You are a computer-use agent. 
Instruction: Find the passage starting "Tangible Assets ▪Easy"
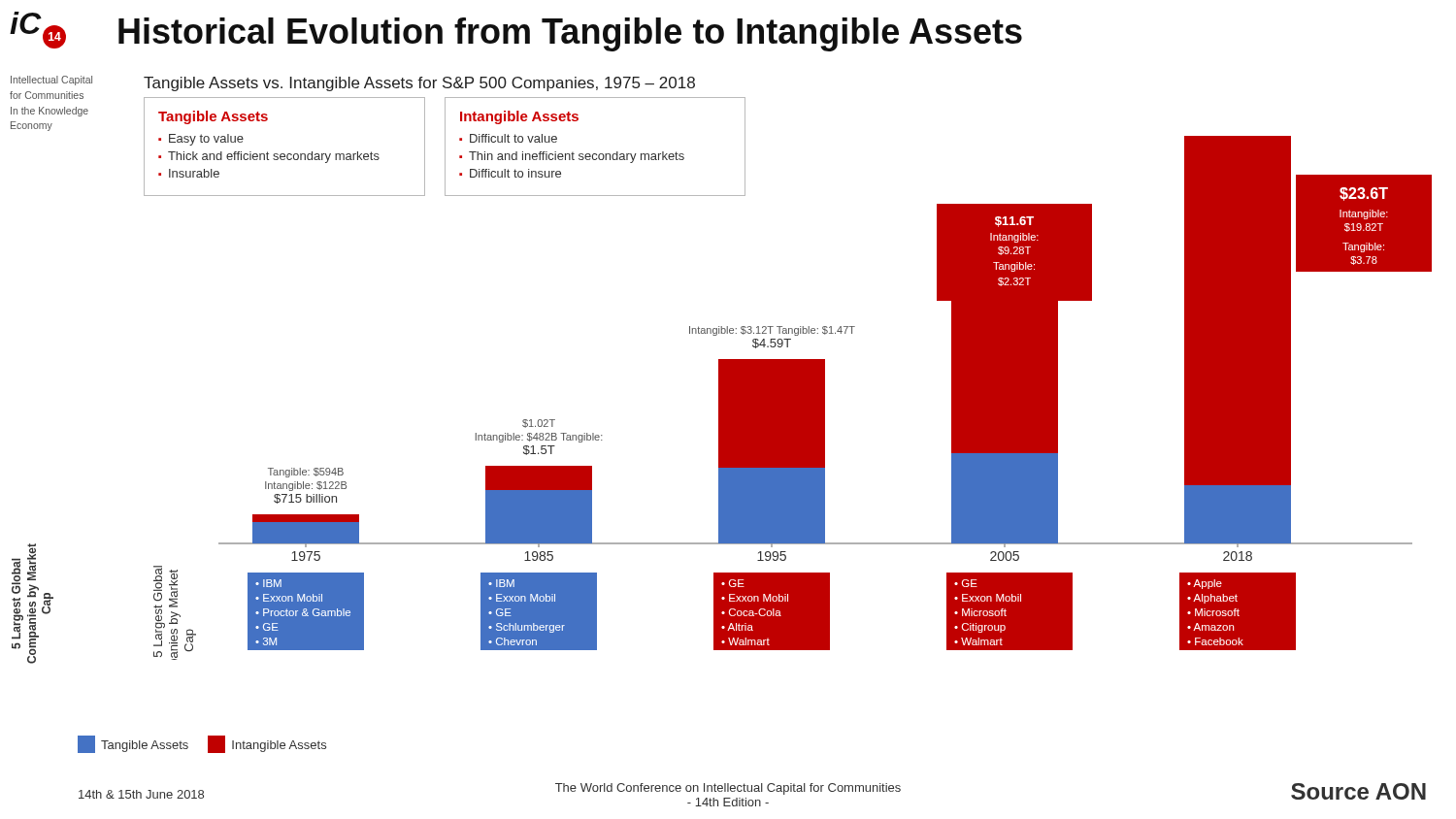pyautogui.click(x=284, y=144)
